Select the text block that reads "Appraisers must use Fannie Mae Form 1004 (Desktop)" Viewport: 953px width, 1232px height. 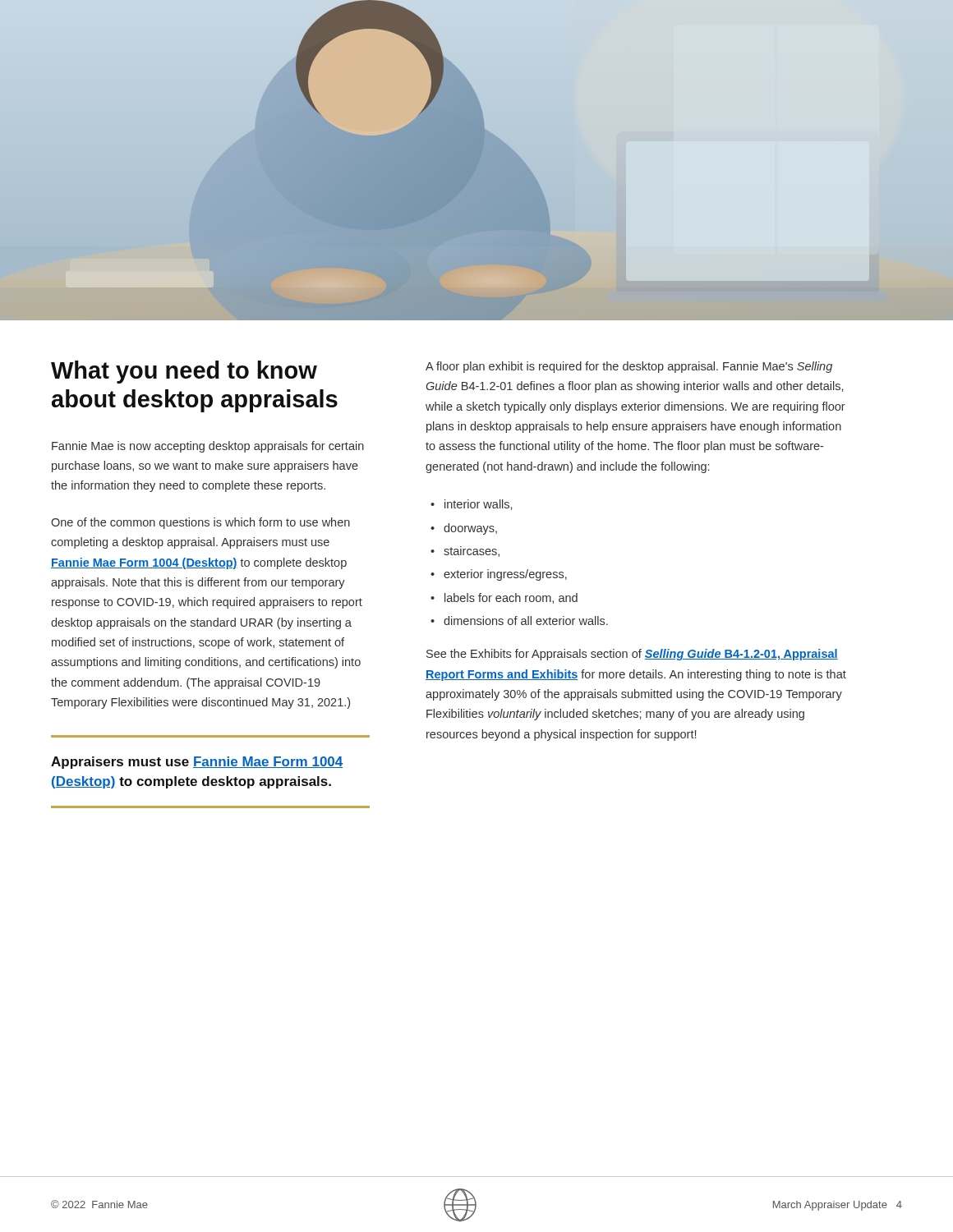[x=197, y=772]
